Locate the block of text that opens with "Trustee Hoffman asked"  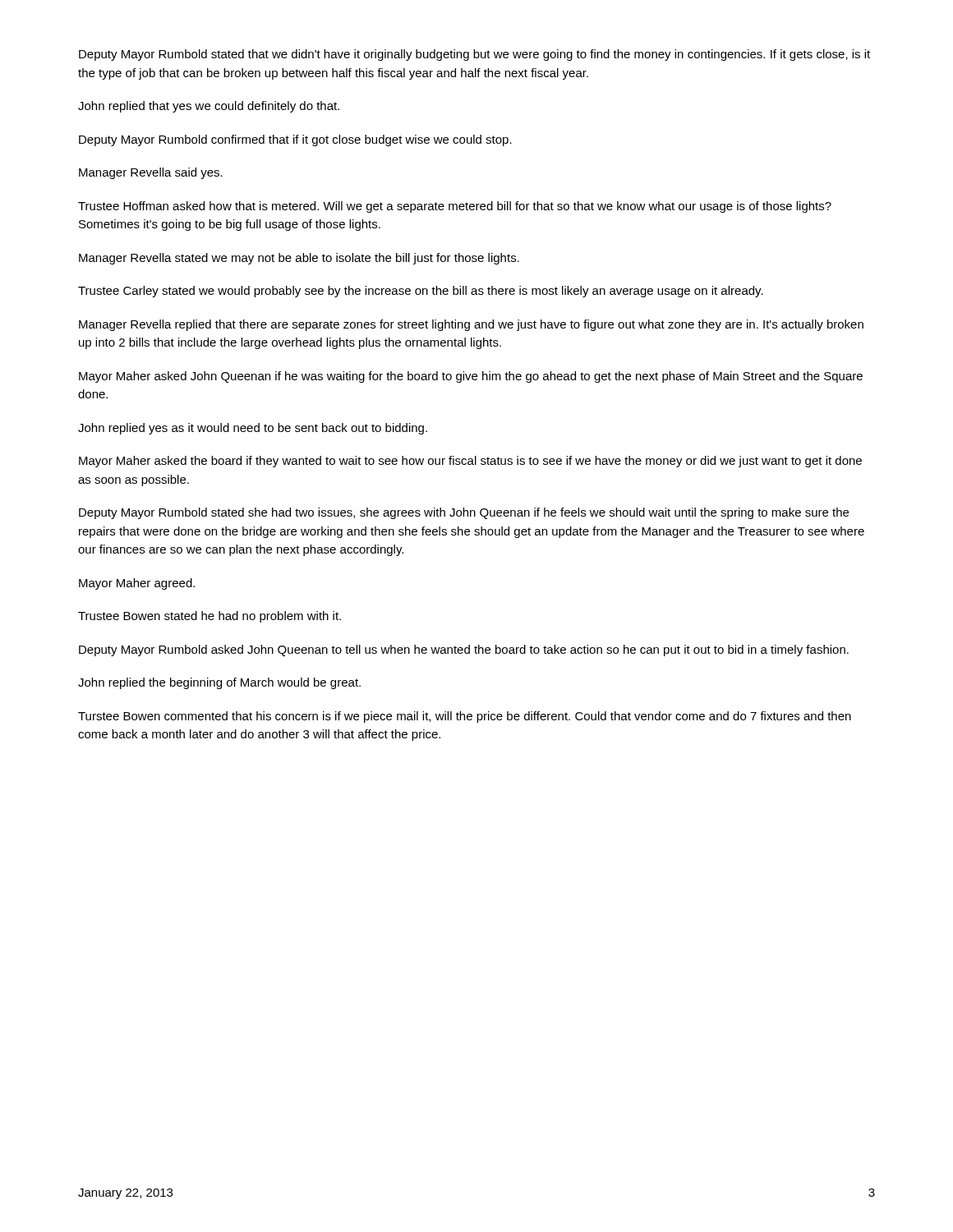coord(455,215)
